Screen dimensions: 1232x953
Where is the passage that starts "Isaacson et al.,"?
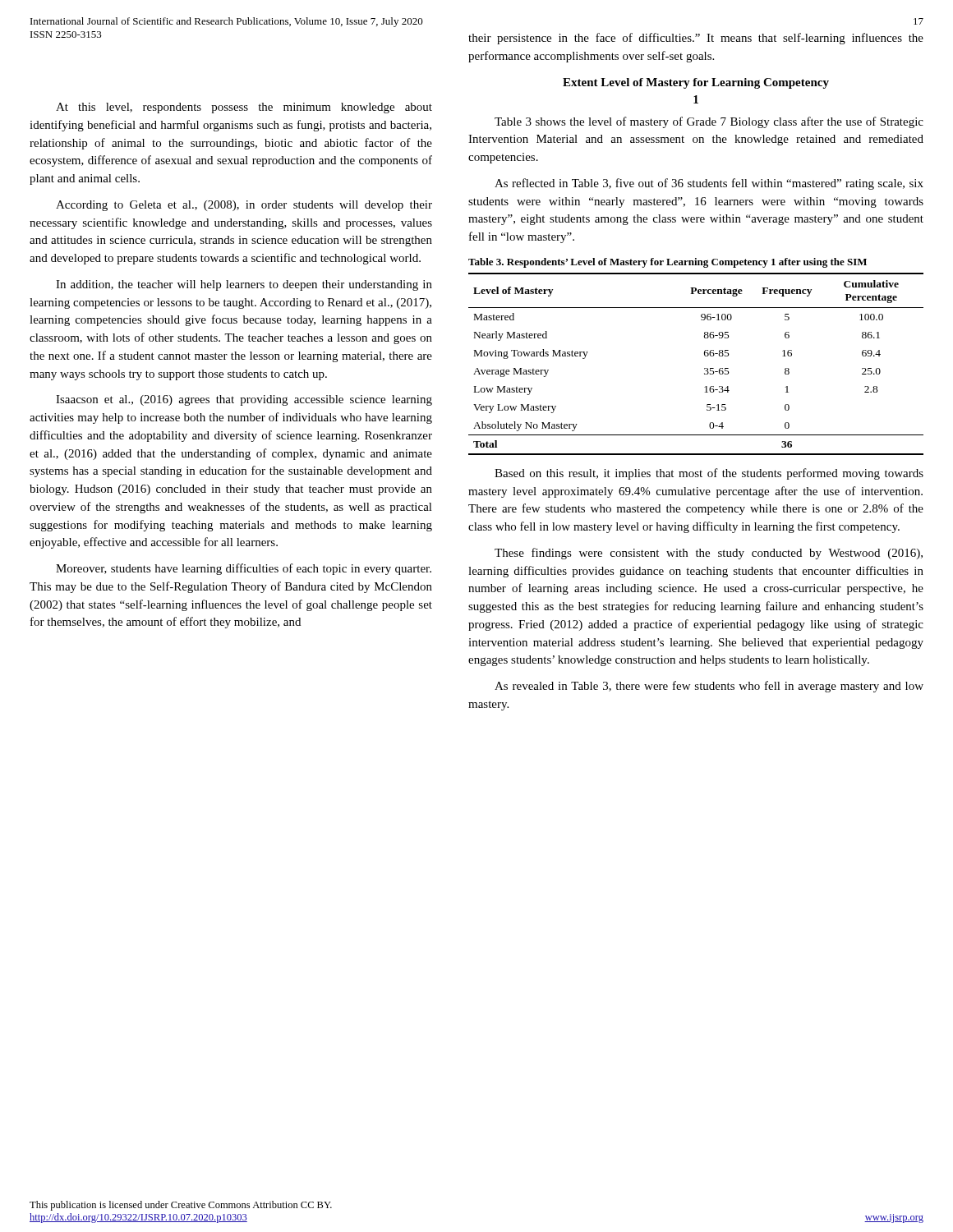[x=231, y=472]
